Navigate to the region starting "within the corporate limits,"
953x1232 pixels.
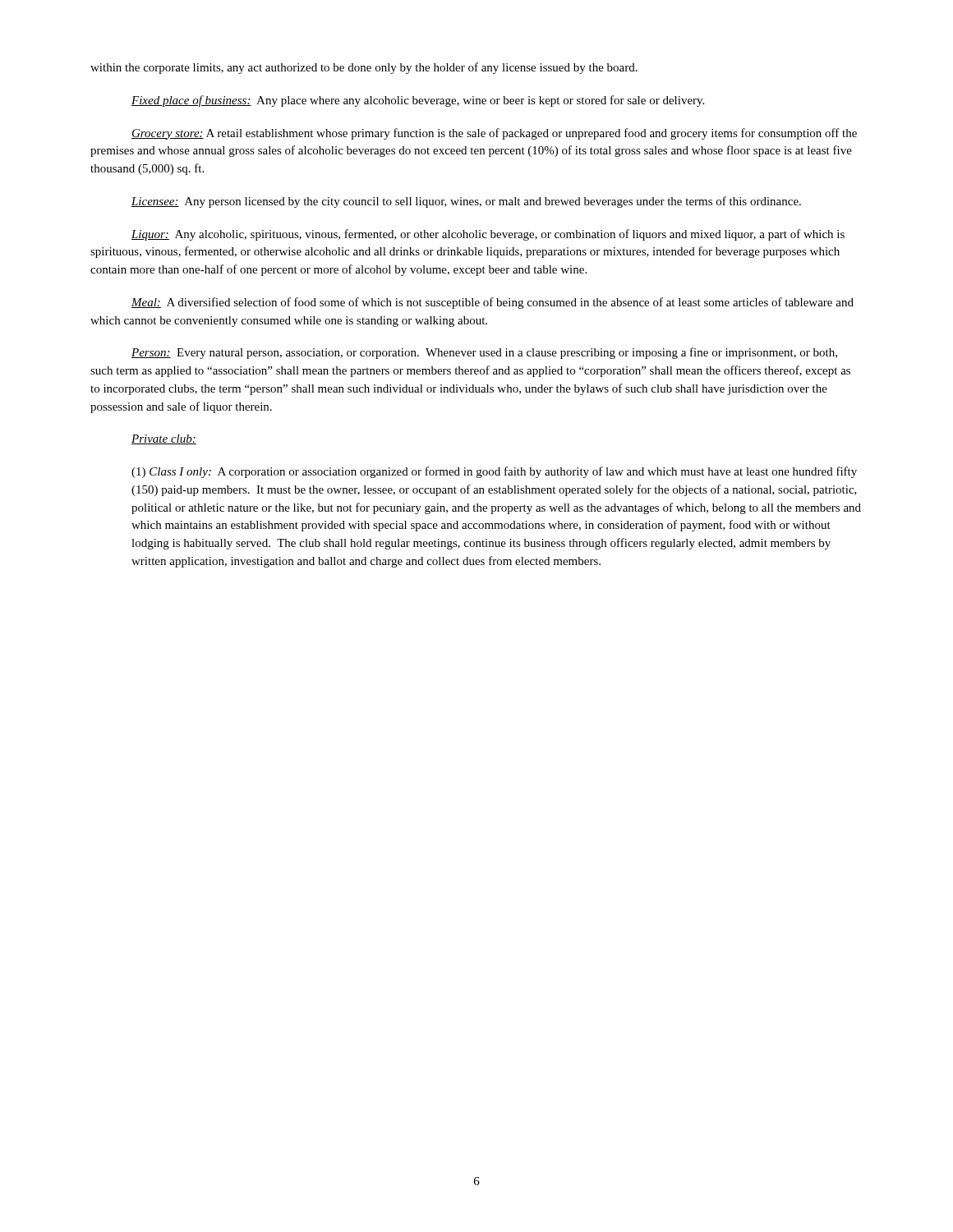click(x=364, y=67)
